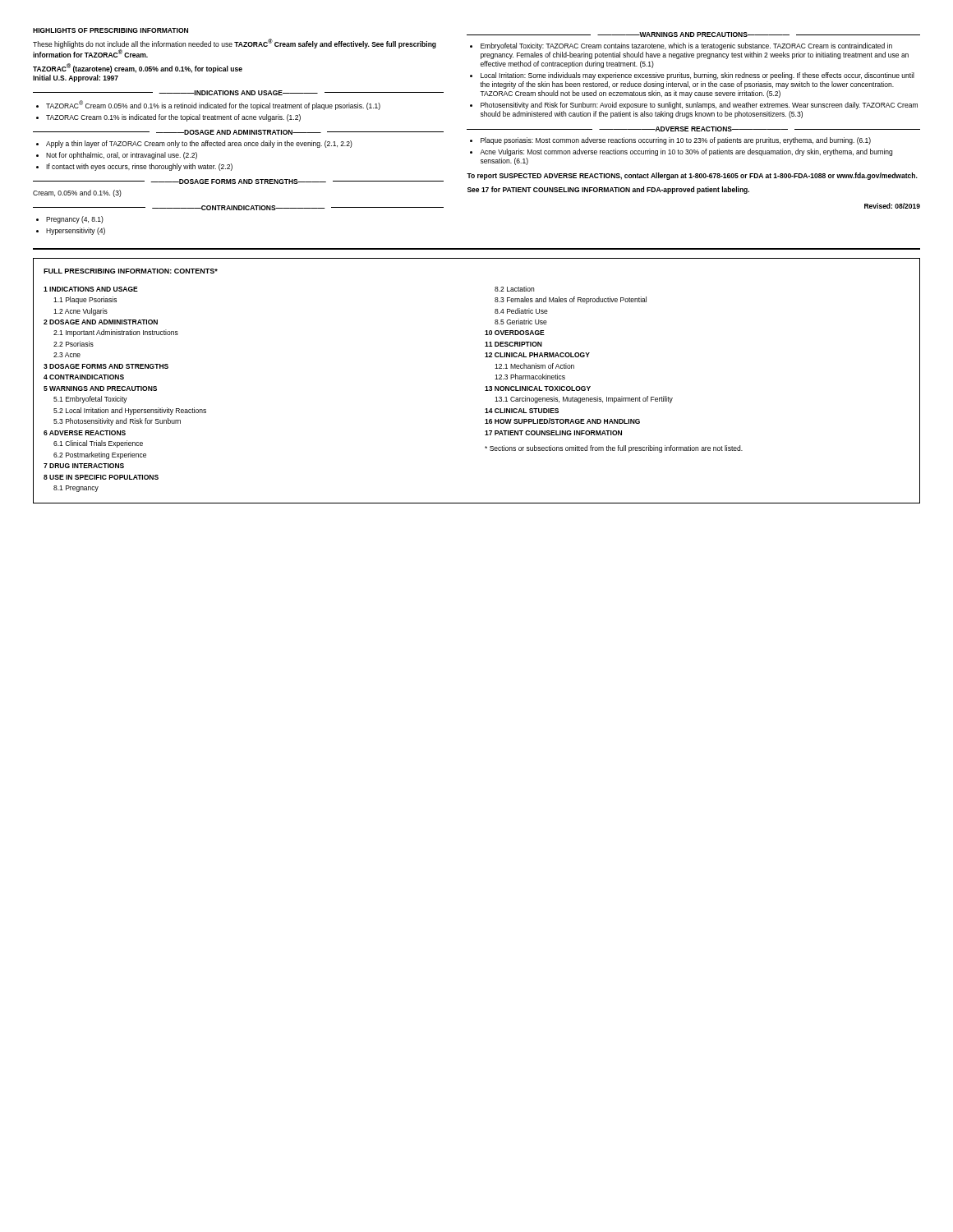953x1232 pixels.
Task: Locate the text "14 CLINICAL STUDIES"
Action: [x=522, y=411]
